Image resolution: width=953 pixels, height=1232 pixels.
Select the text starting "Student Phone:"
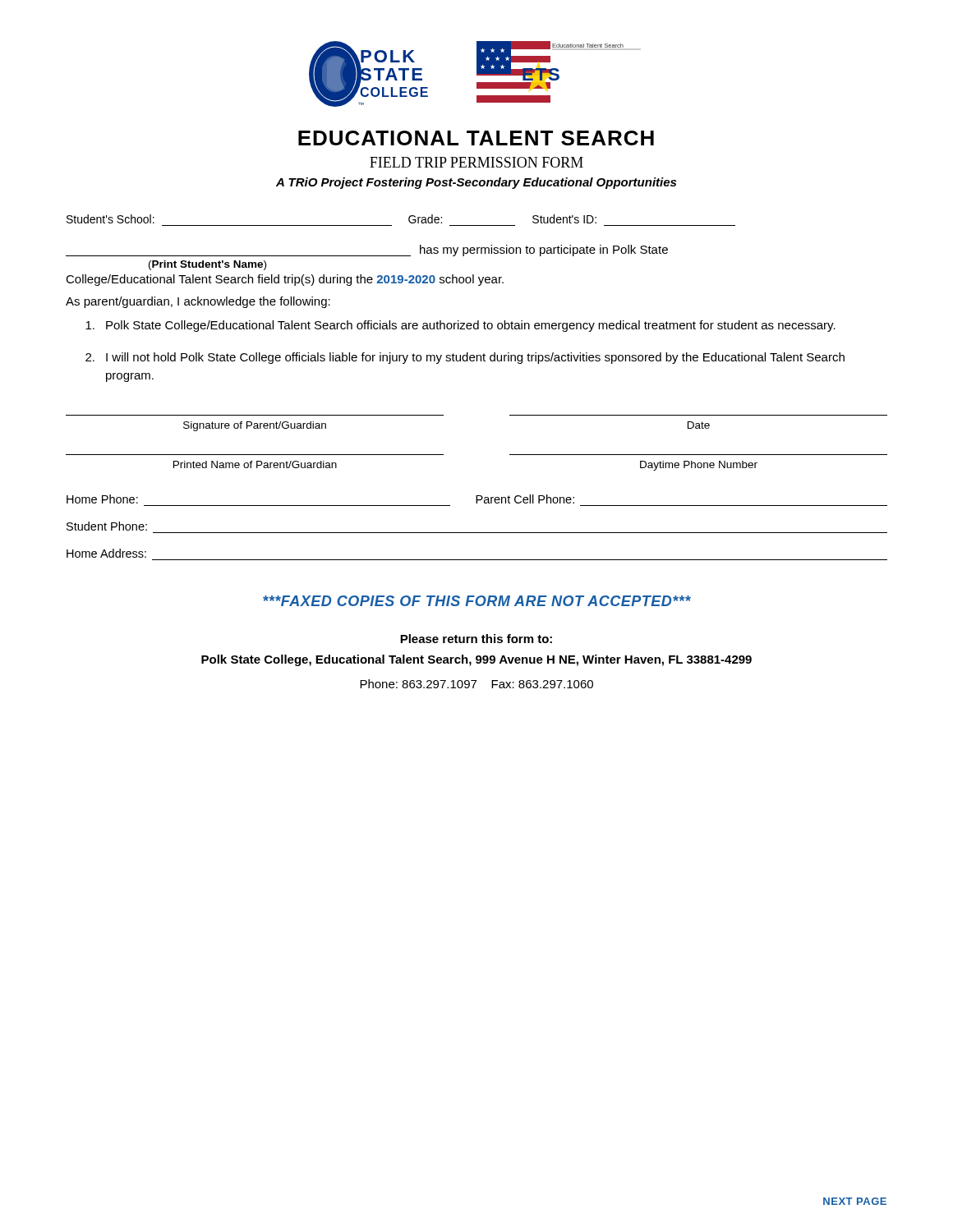tap(476, 525)
